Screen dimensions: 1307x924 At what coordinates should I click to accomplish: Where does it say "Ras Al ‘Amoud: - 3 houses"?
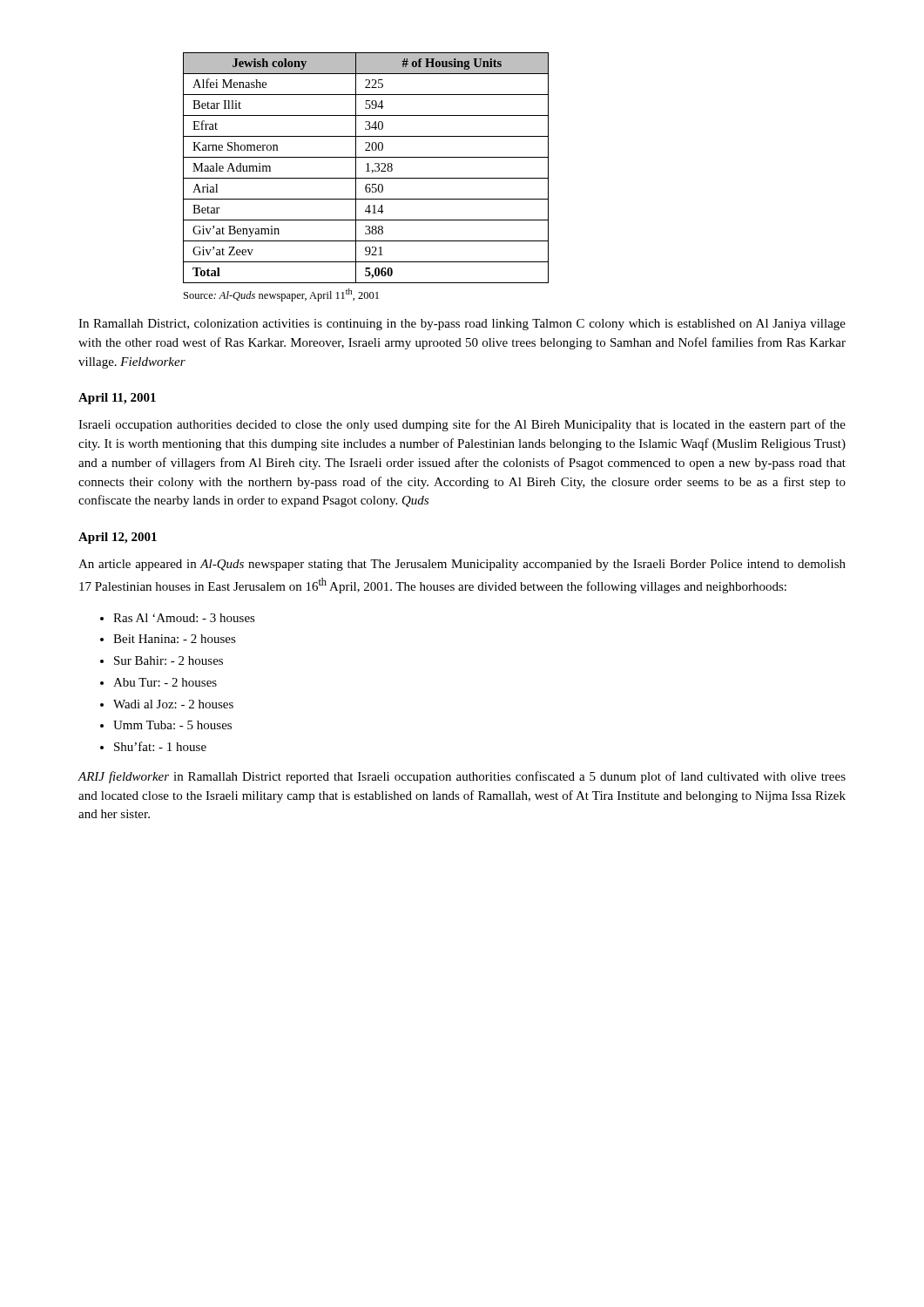[184, 617]
